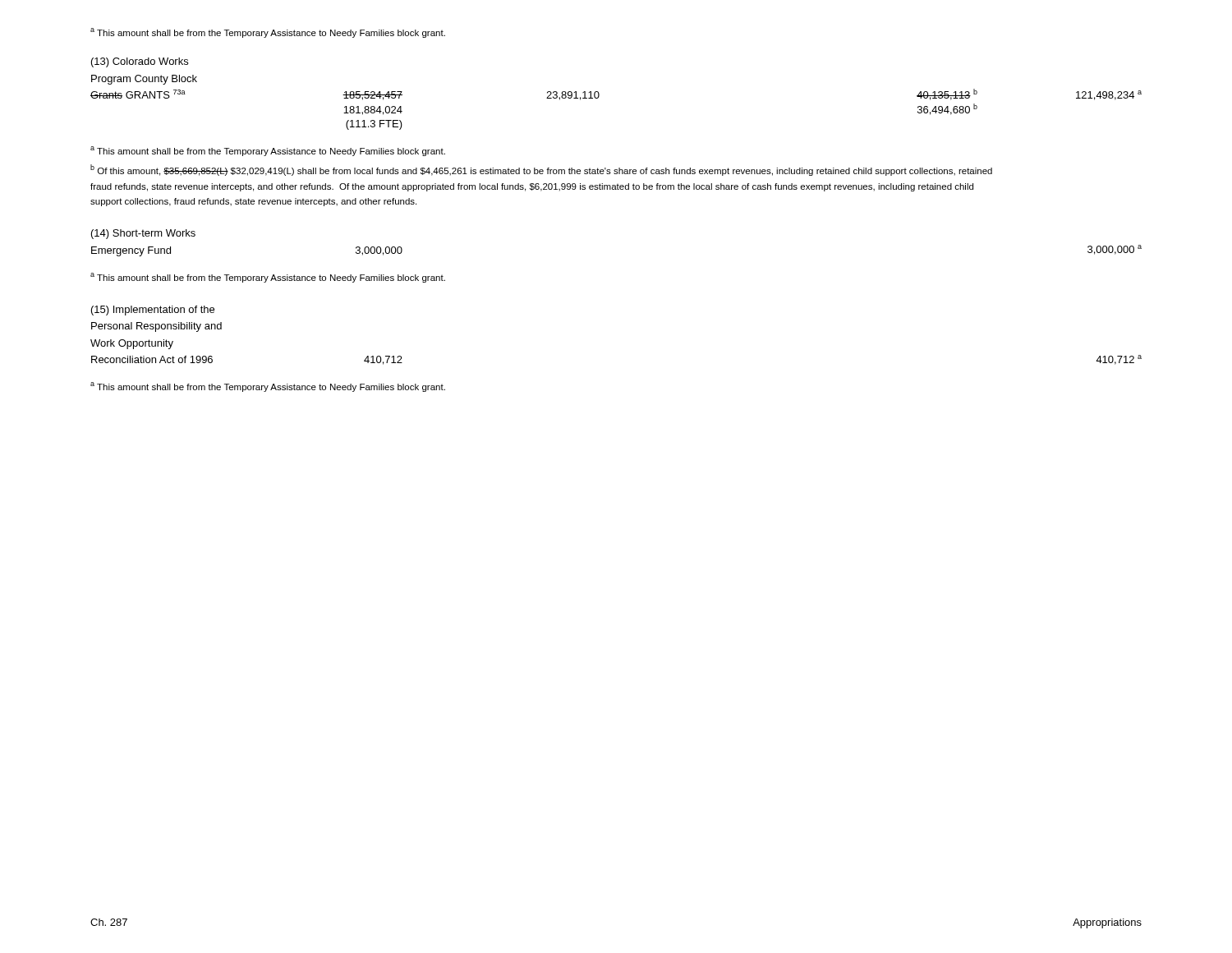1232x953 pixels.
Task: Locate the block of text that opens with "(13) Colorado Works Program County Block Grants"
Action: (x=140, y=62)
